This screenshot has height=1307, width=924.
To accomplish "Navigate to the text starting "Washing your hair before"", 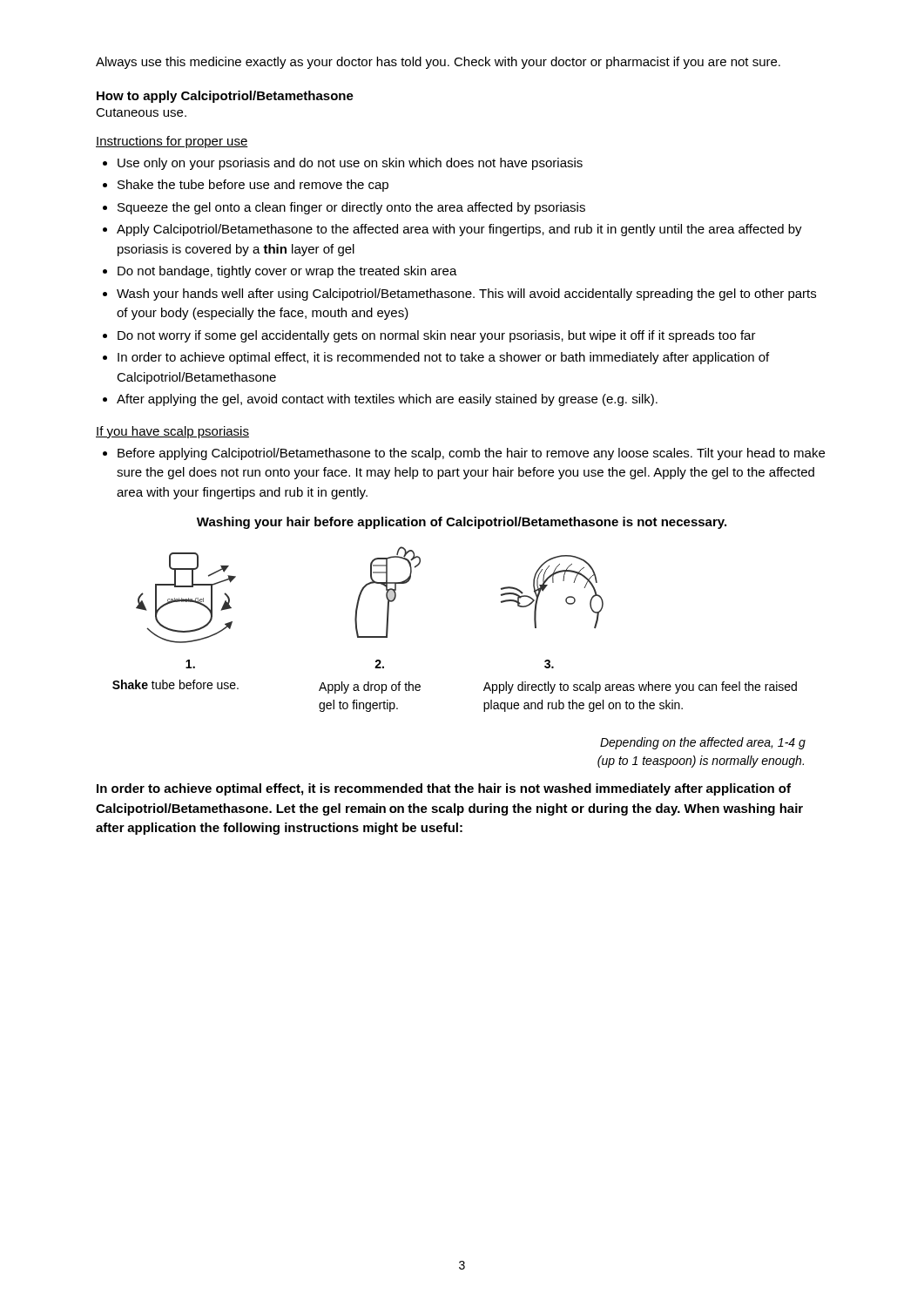I will click(x=462, y=521).
